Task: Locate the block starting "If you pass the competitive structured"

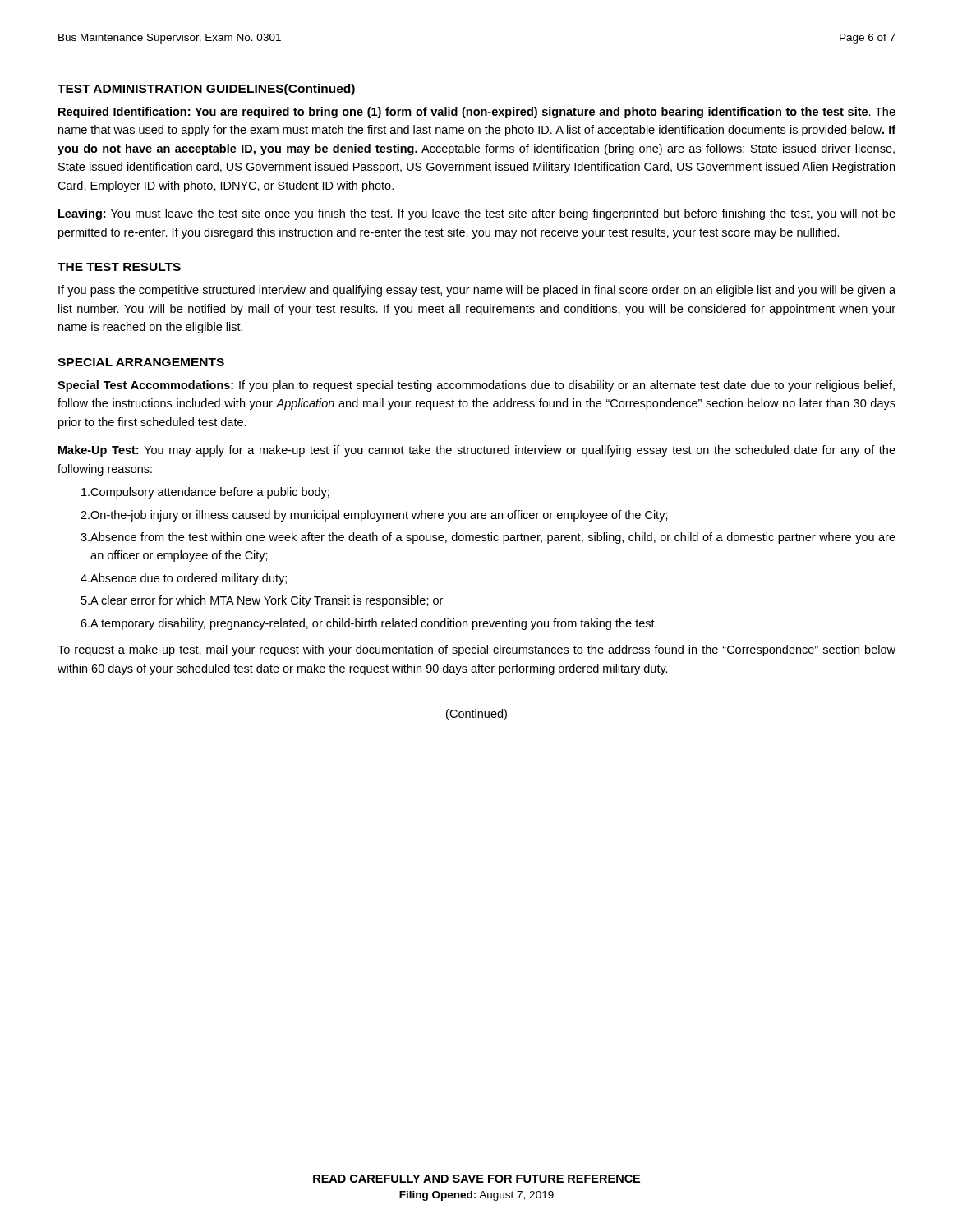Action: point(476,309)
